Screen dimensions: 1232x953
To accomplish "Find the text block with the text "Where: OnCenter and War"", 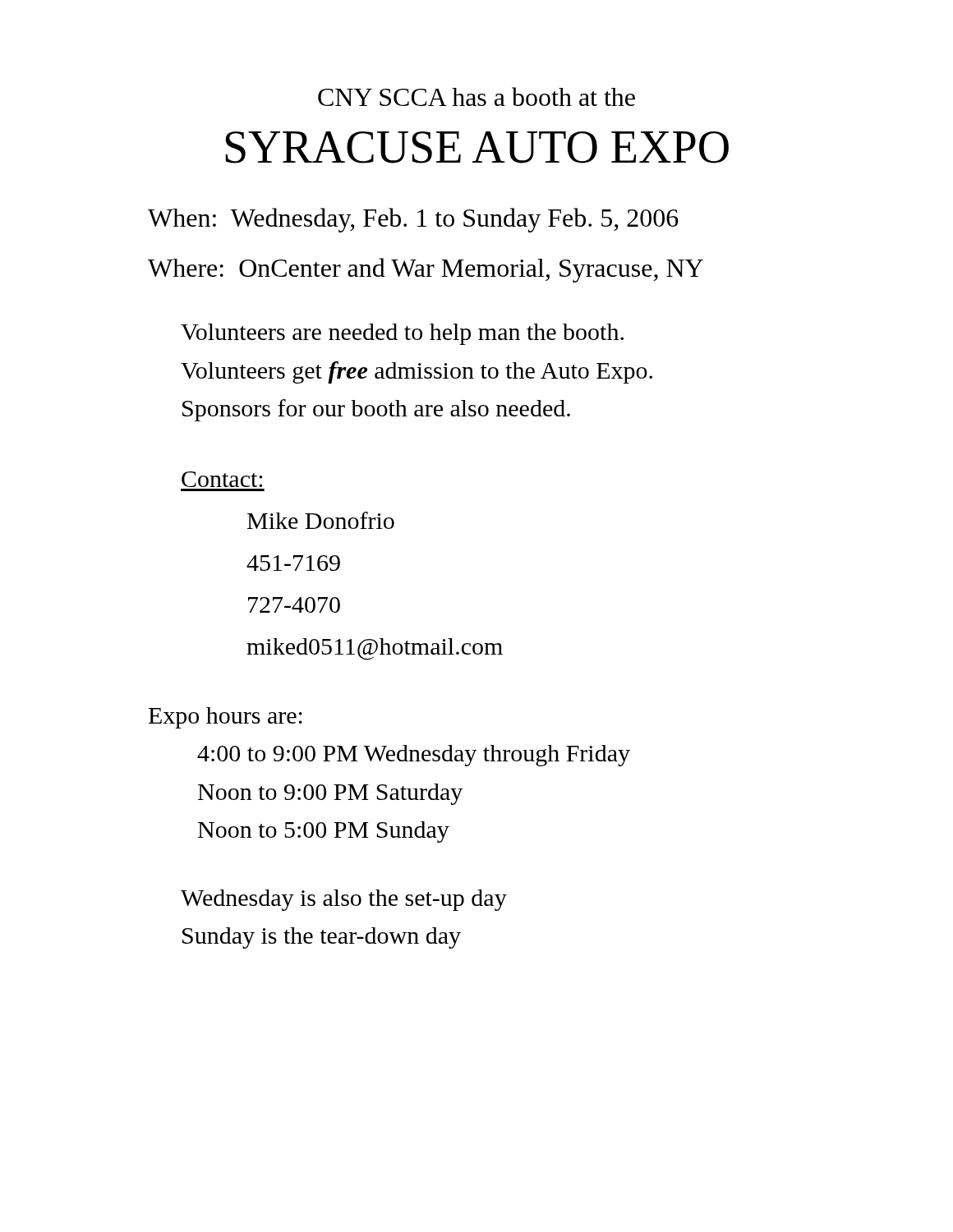I will click(x=426, y=268).
